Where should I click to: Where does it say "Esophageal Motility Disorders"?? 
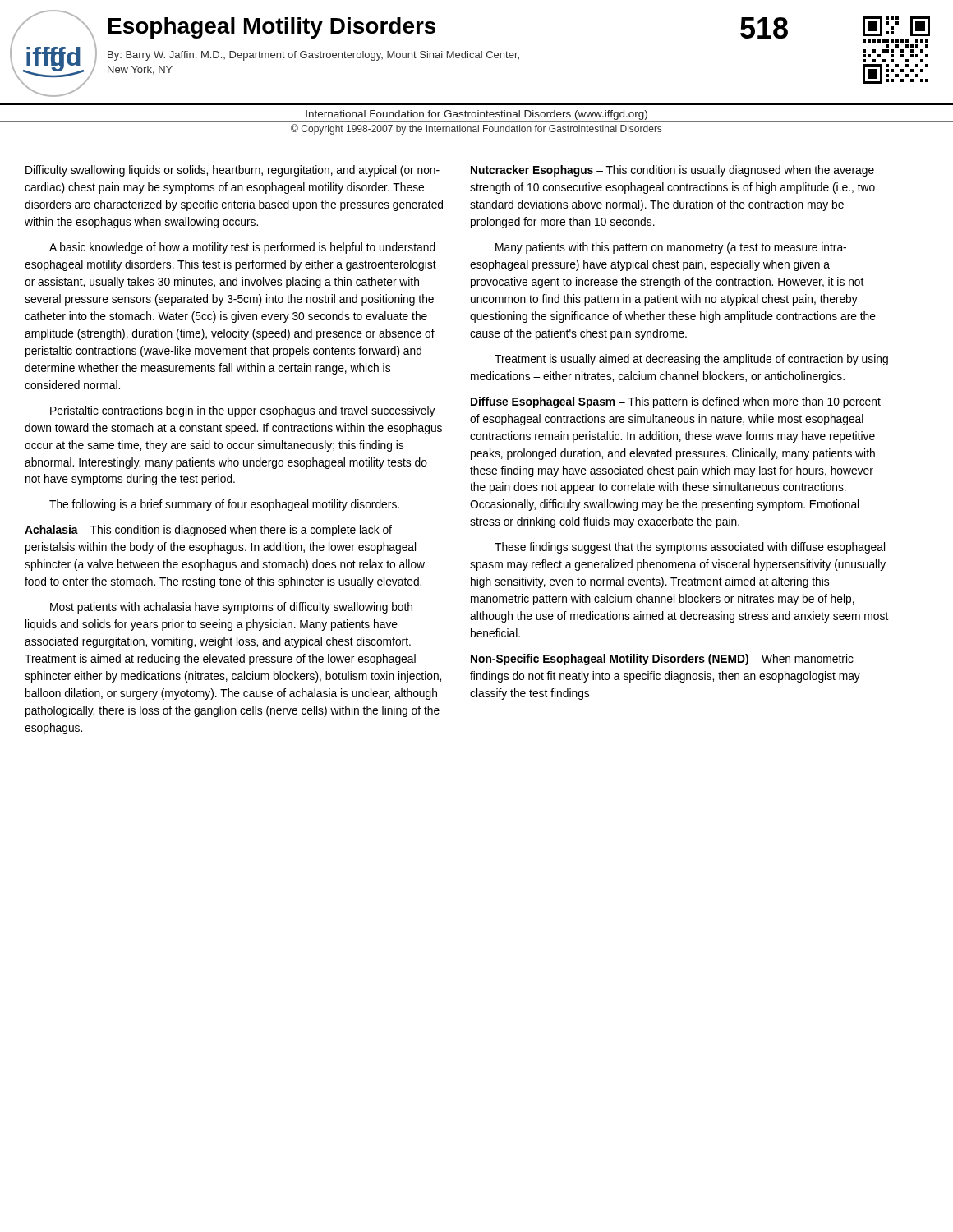click(272, 26)
